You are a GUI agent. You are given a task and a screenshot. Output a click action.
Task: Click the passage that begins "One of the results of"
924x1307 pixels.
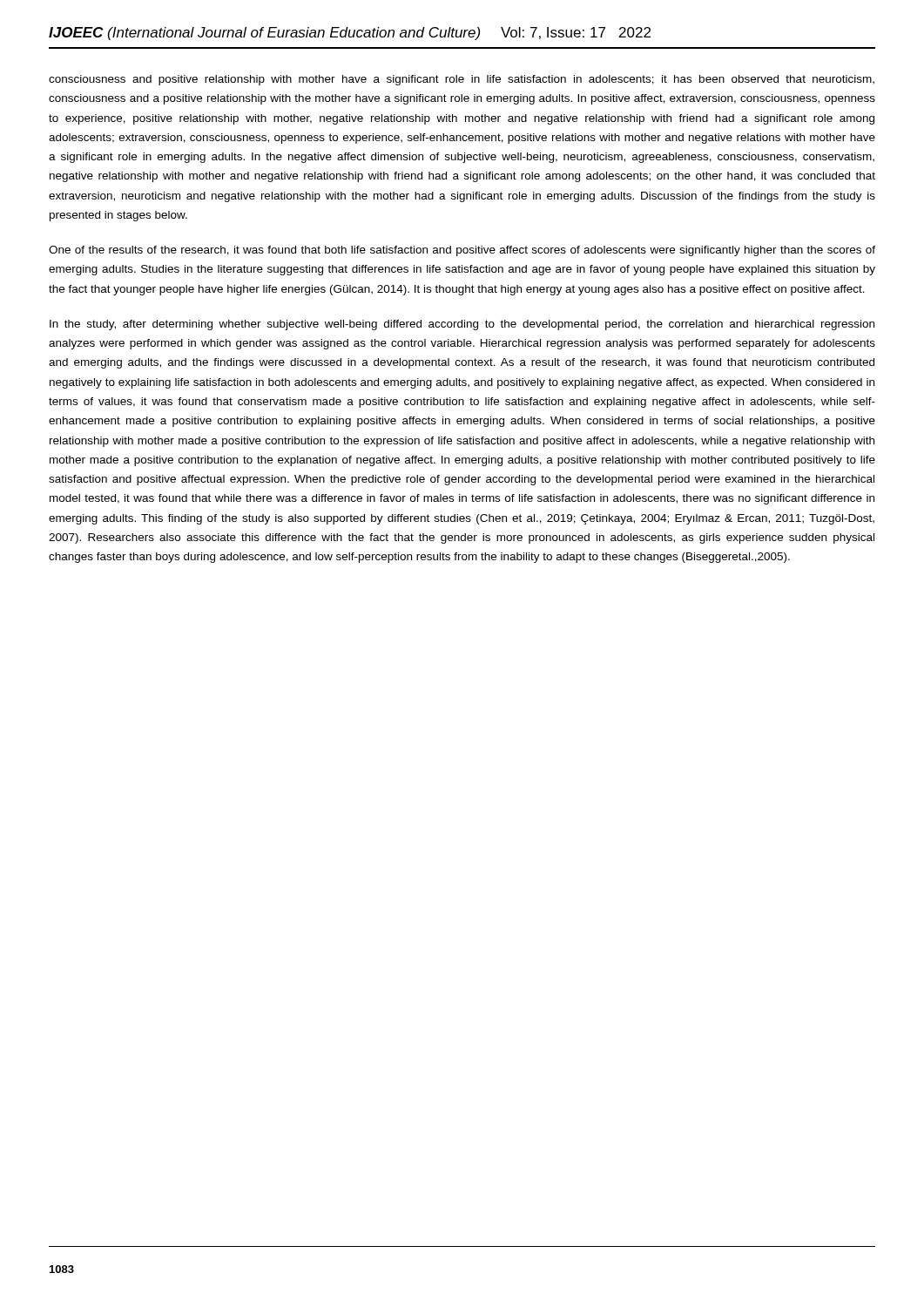[462, 269]
